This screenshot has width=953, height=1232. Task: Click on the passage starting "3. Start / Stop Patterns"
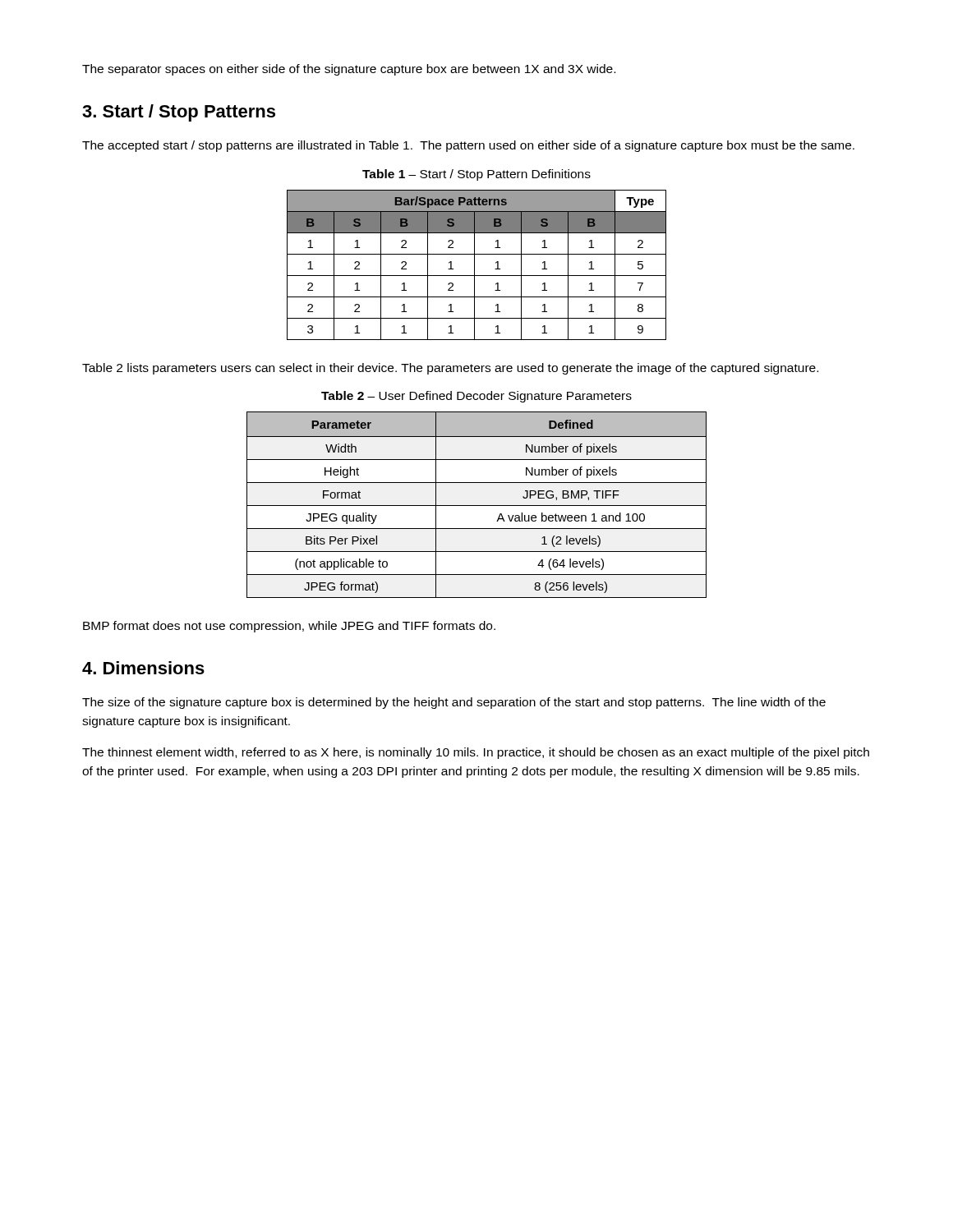(179, 111)
